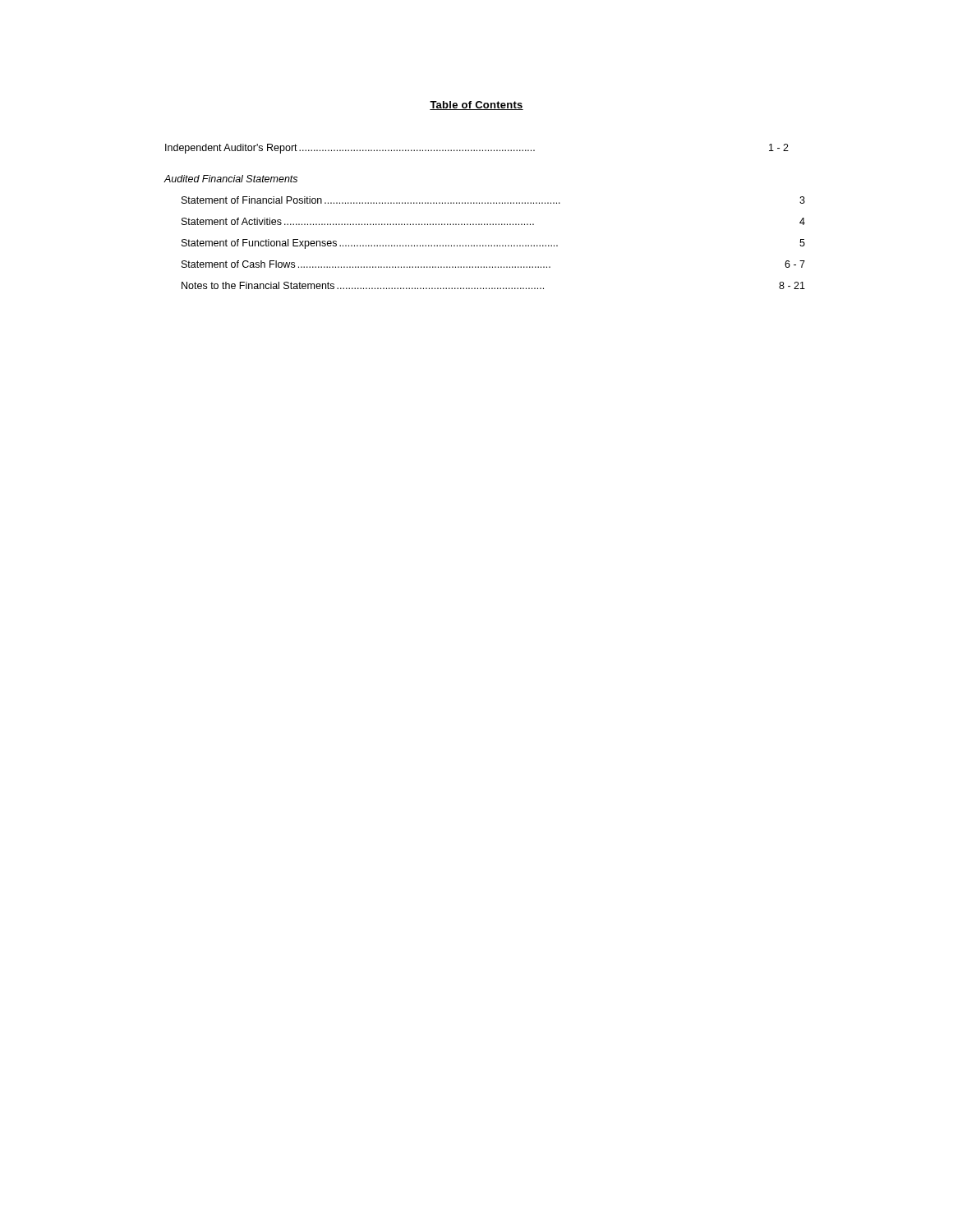Find the block on this page that starts "Independent Auditor's Report"

(476, 148)
